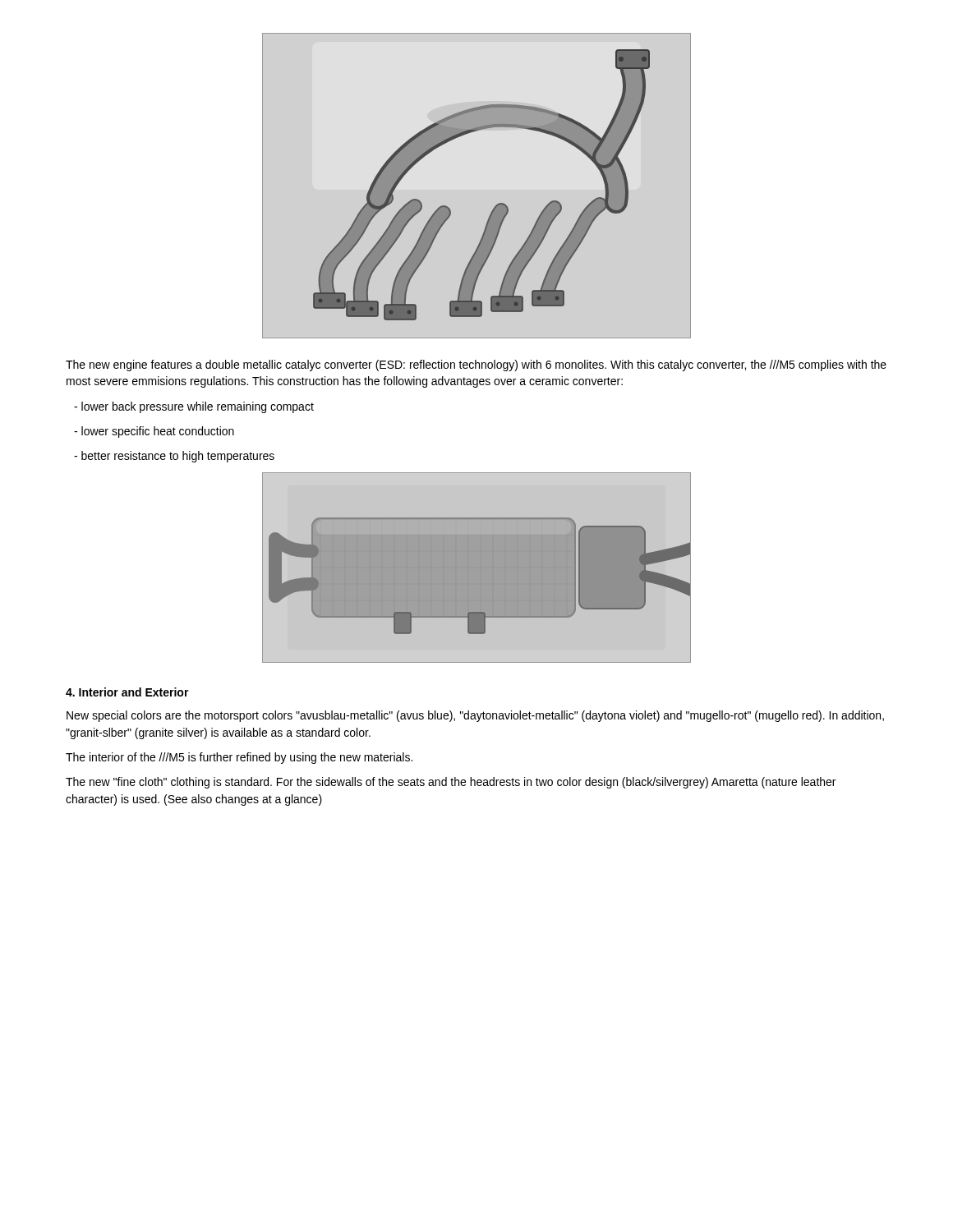Locate the passage starting "lower back pressure while remaining compact"
Screen dimensions: 1232x953
194,406
